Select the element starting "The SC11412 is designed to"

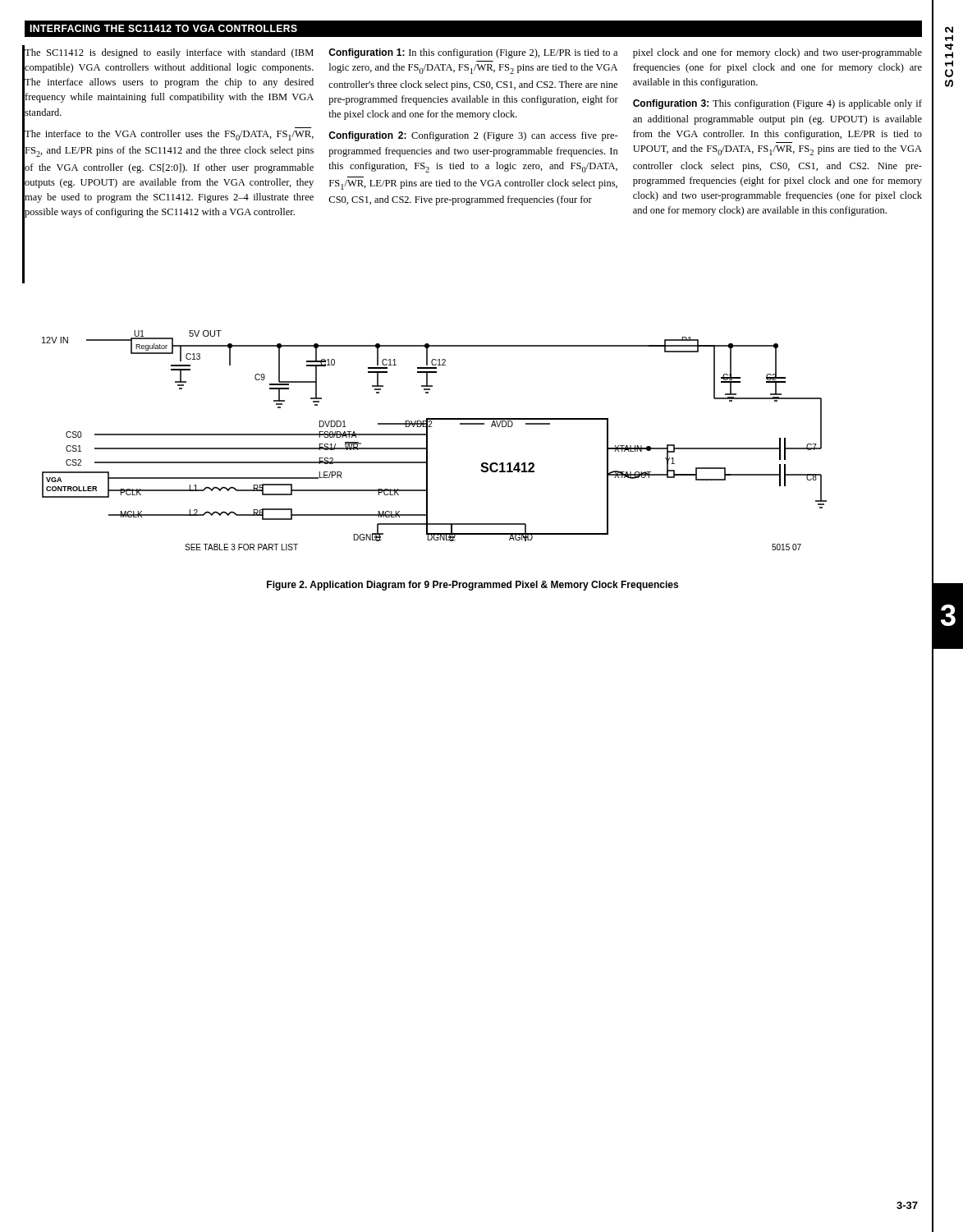[169, 132]
